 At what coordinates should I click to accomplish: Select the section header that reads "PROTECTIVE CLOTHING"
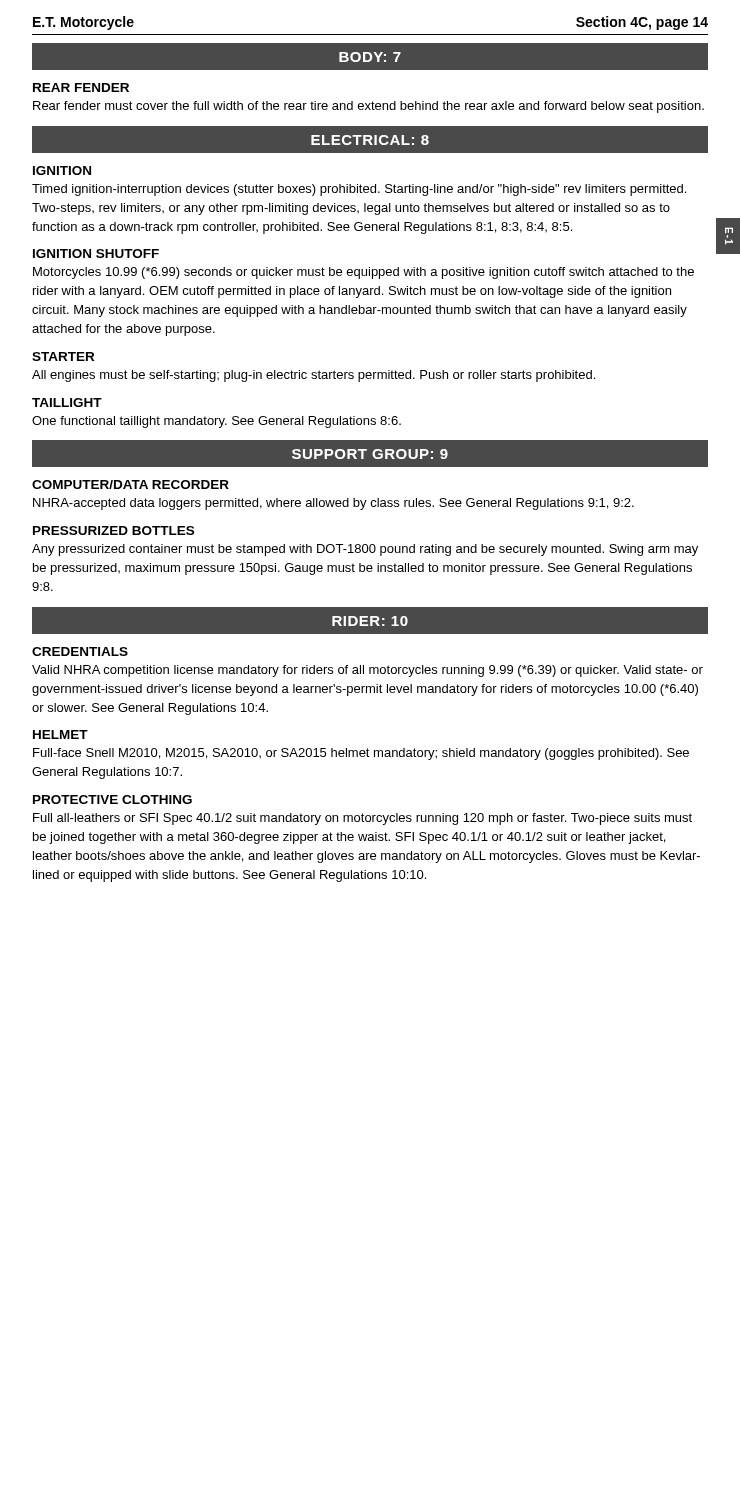(x=112, y=800)
